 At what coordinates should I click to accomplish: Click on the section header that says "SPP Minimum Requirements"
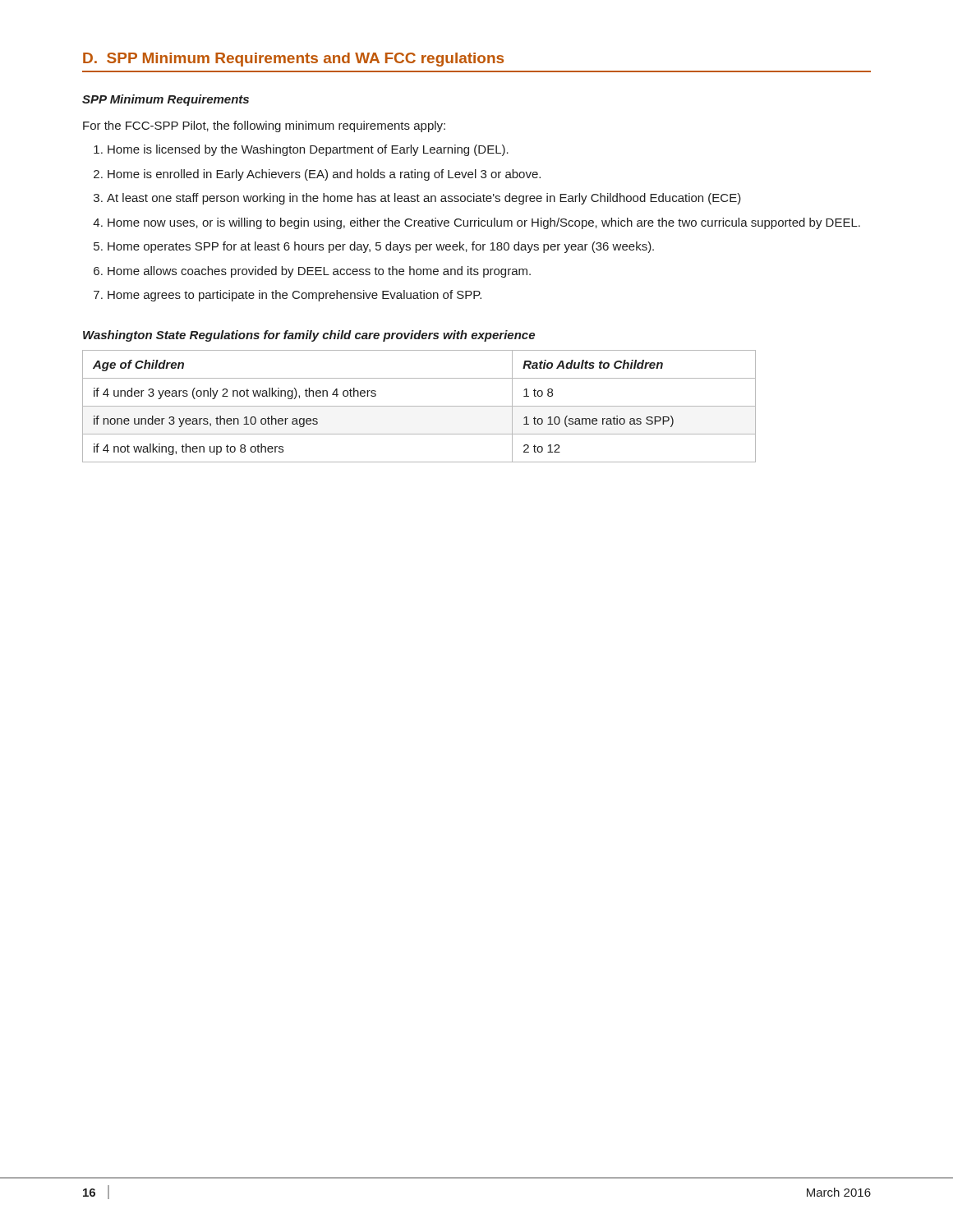point(166,100)
